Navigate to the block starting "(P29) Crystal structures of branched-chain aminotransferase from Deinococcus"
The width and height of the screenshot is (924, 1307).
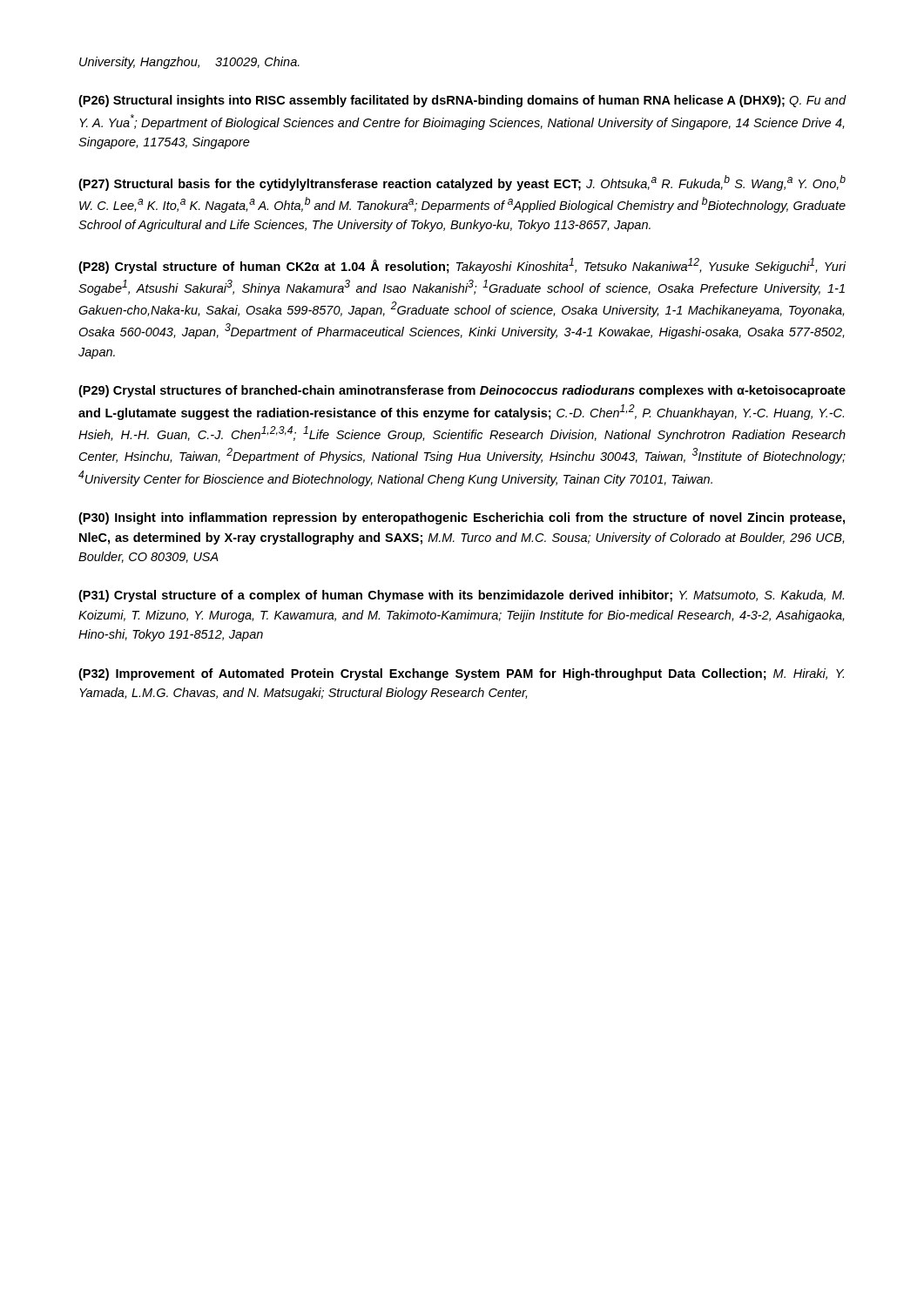click(x=462, y=435)
